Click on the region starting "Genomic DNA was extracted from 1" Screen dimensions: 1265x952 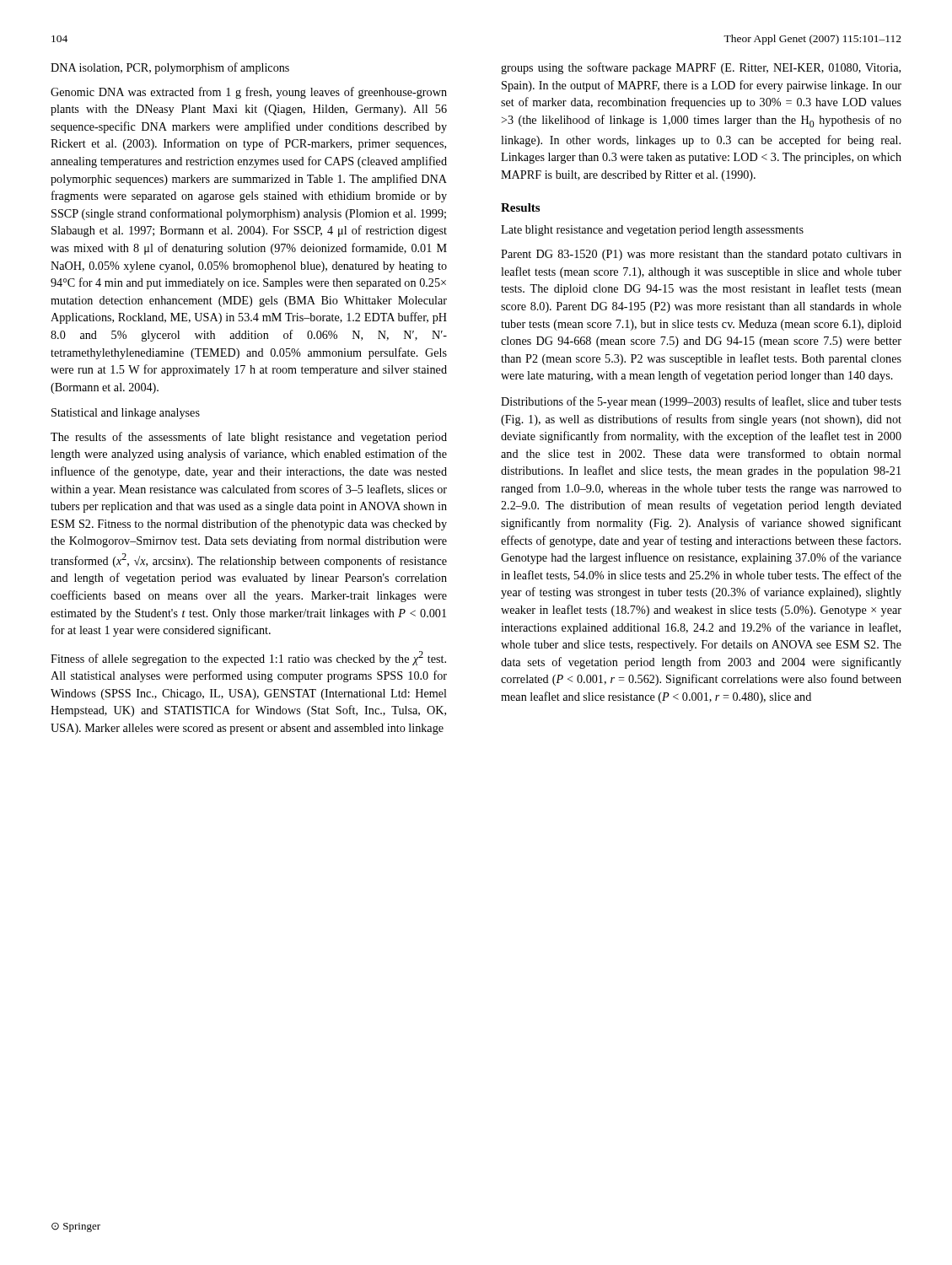click(249, 239)
